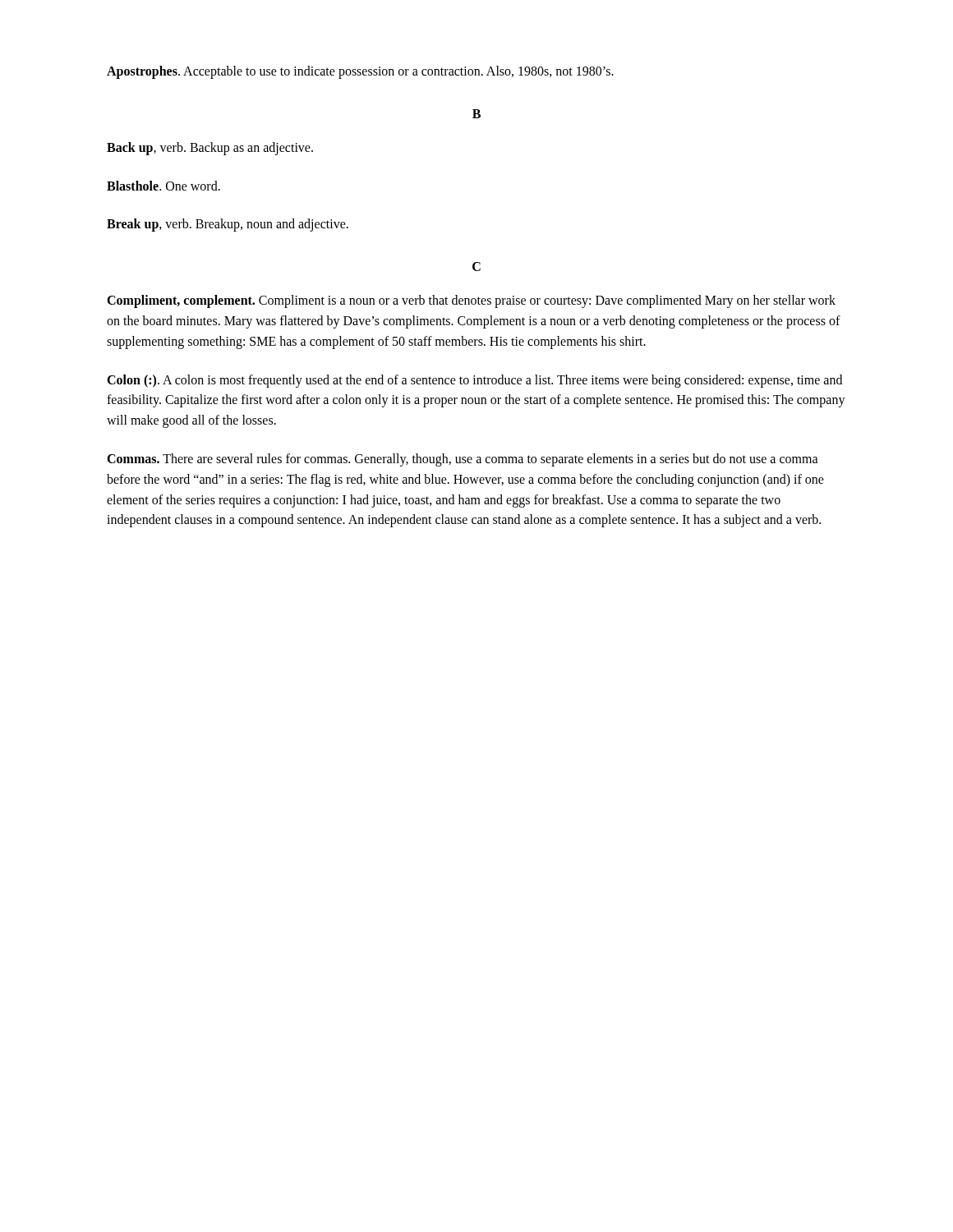Select the passage starting "Back up, verb. Backup"

pyautogui.click(x=210, y=147)
